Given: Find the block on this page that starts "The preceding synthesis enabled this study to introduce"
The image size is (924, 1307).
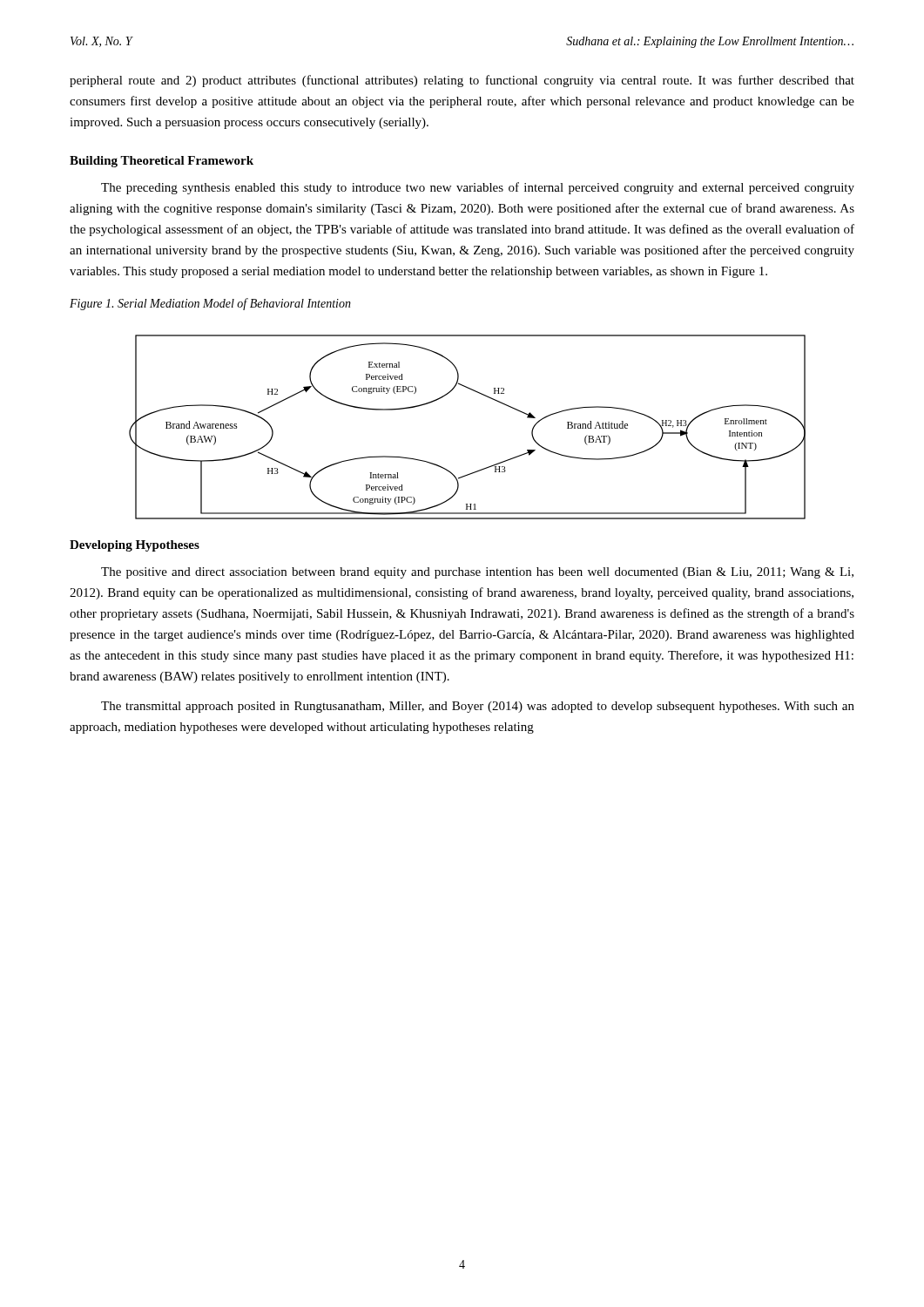Looking at the screenshot, I should coord(462,229).
